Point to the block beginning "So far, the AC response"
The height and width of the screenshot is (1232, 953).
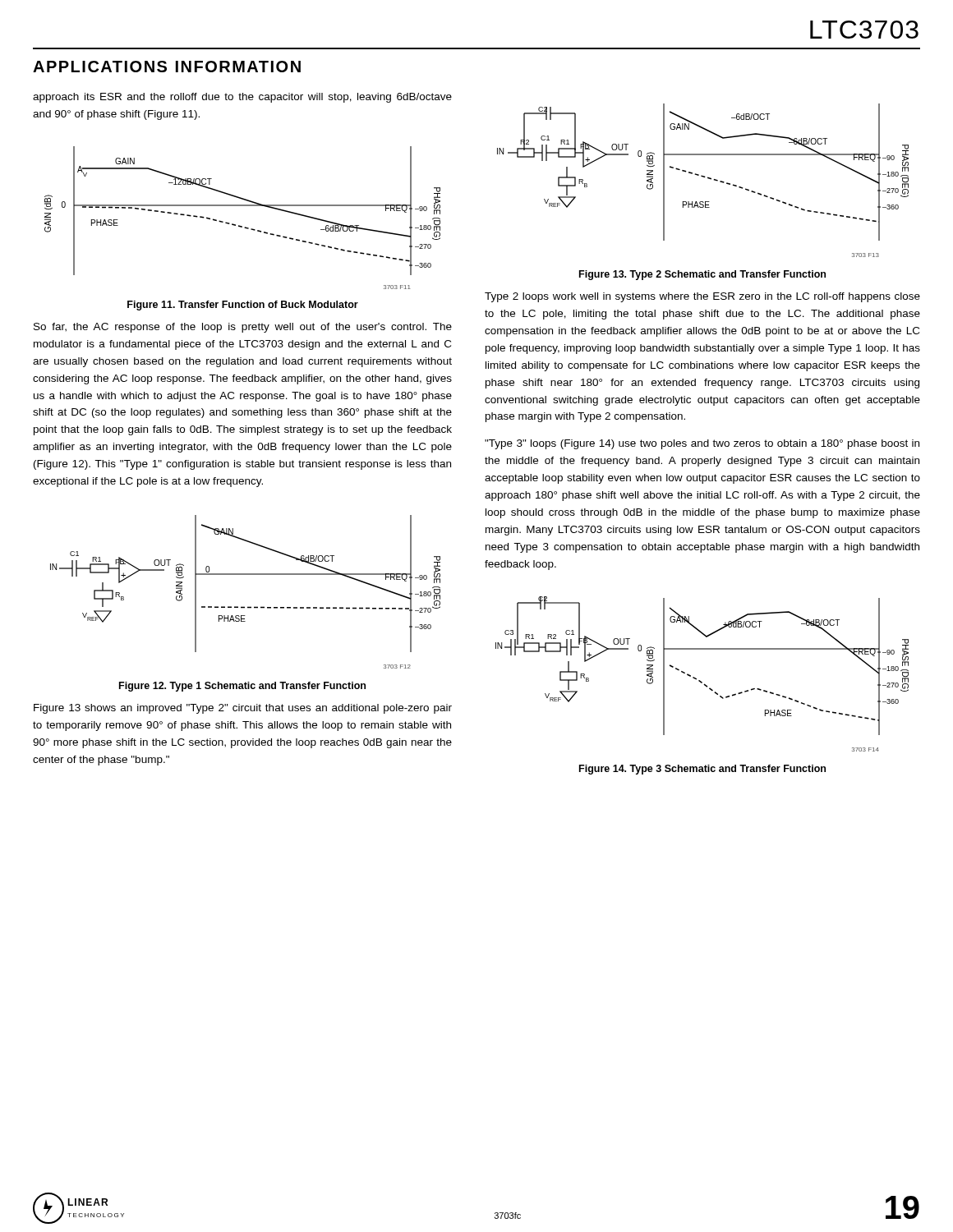point(242,404)
